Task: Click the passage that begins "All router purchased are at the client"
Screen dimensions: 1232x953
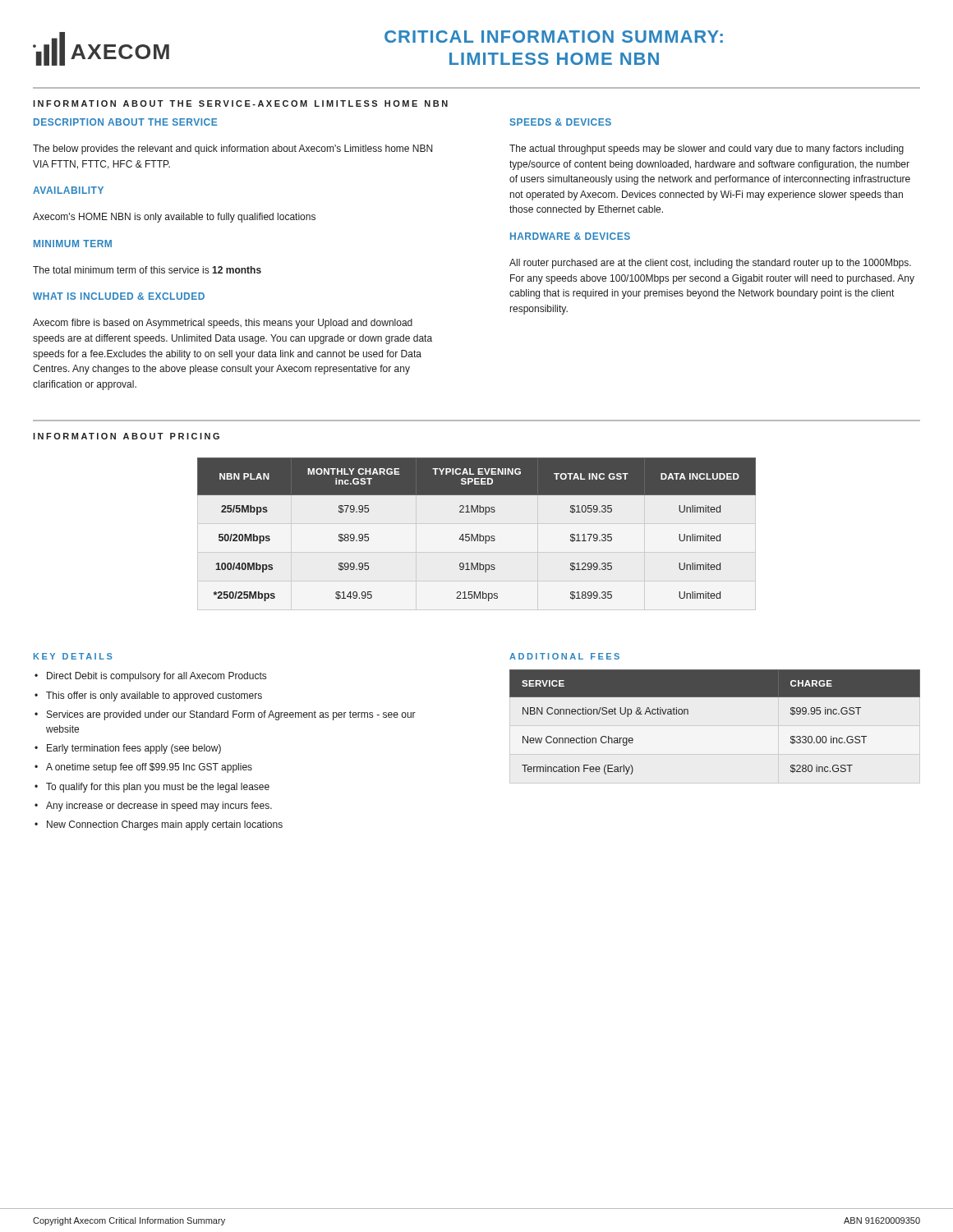Action: pos(715,286)
